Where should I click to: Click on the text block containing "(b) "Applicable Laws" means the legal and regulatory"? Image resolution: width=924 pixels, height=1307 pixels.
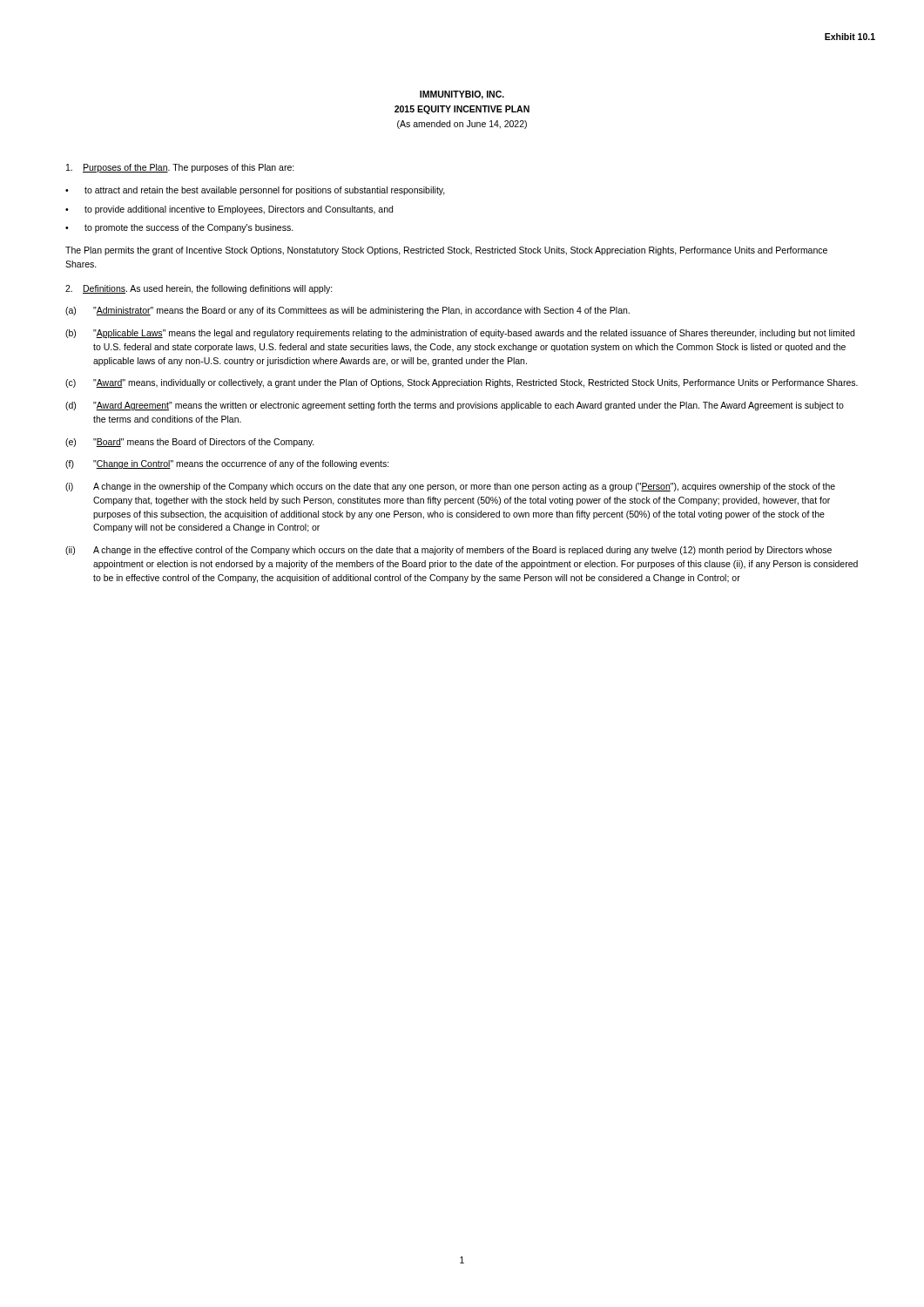pos(462,347)
